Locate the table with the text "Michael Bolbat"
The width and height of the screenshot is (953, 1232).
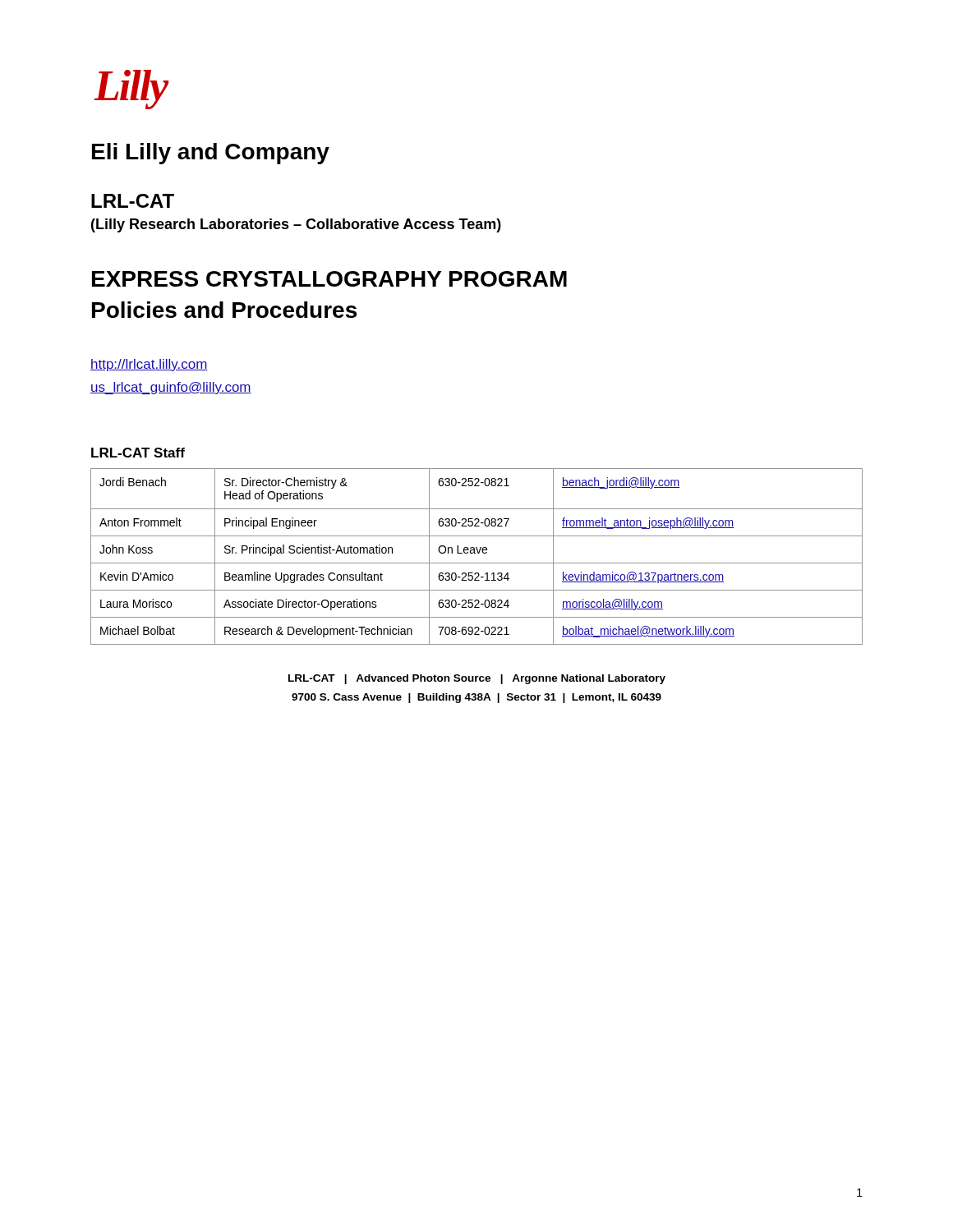pyautogui.click(x=476, y=556)
